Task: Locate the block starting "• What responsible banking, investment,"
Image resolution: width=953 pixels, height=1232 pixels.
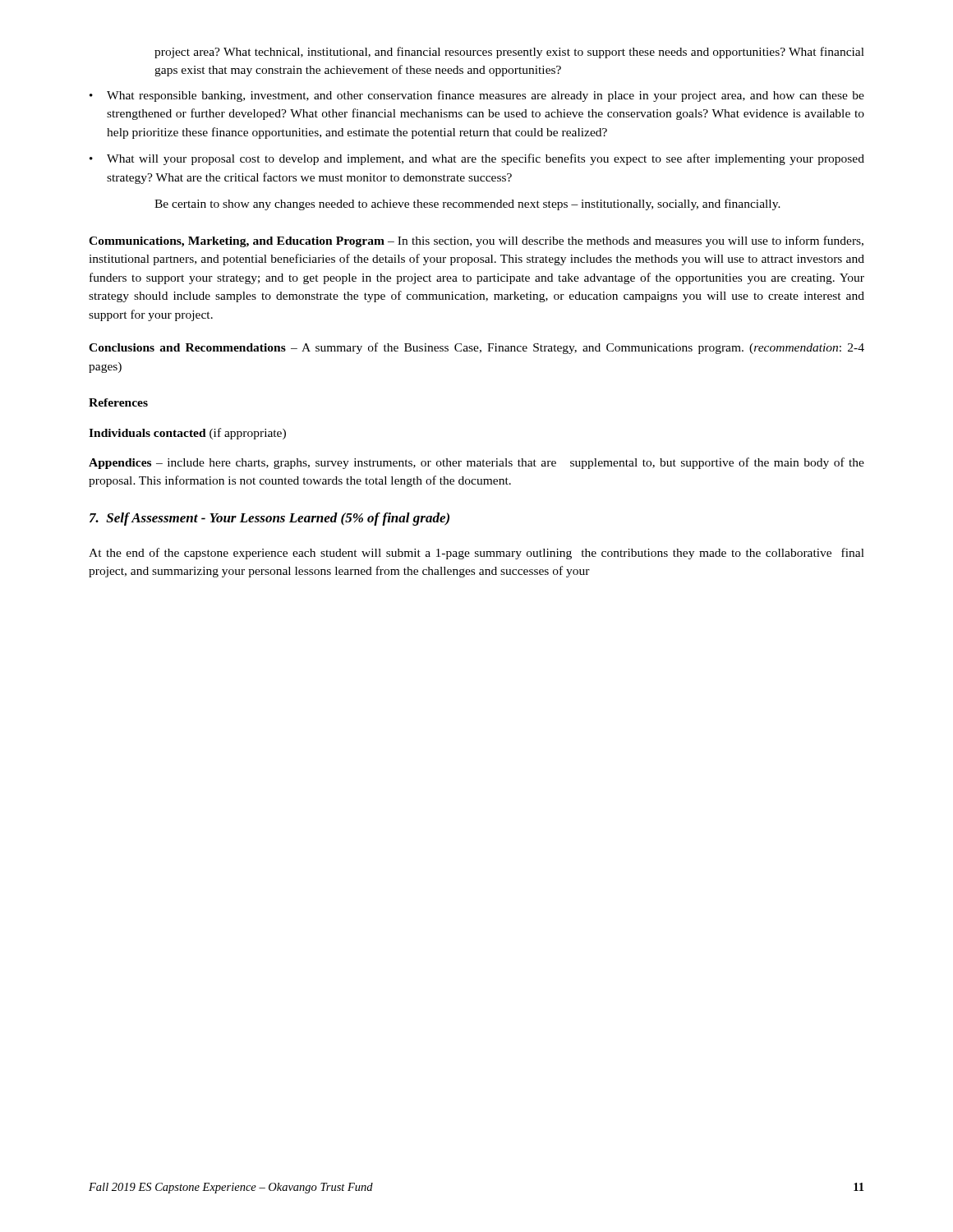Action: (x=476, y=114)
